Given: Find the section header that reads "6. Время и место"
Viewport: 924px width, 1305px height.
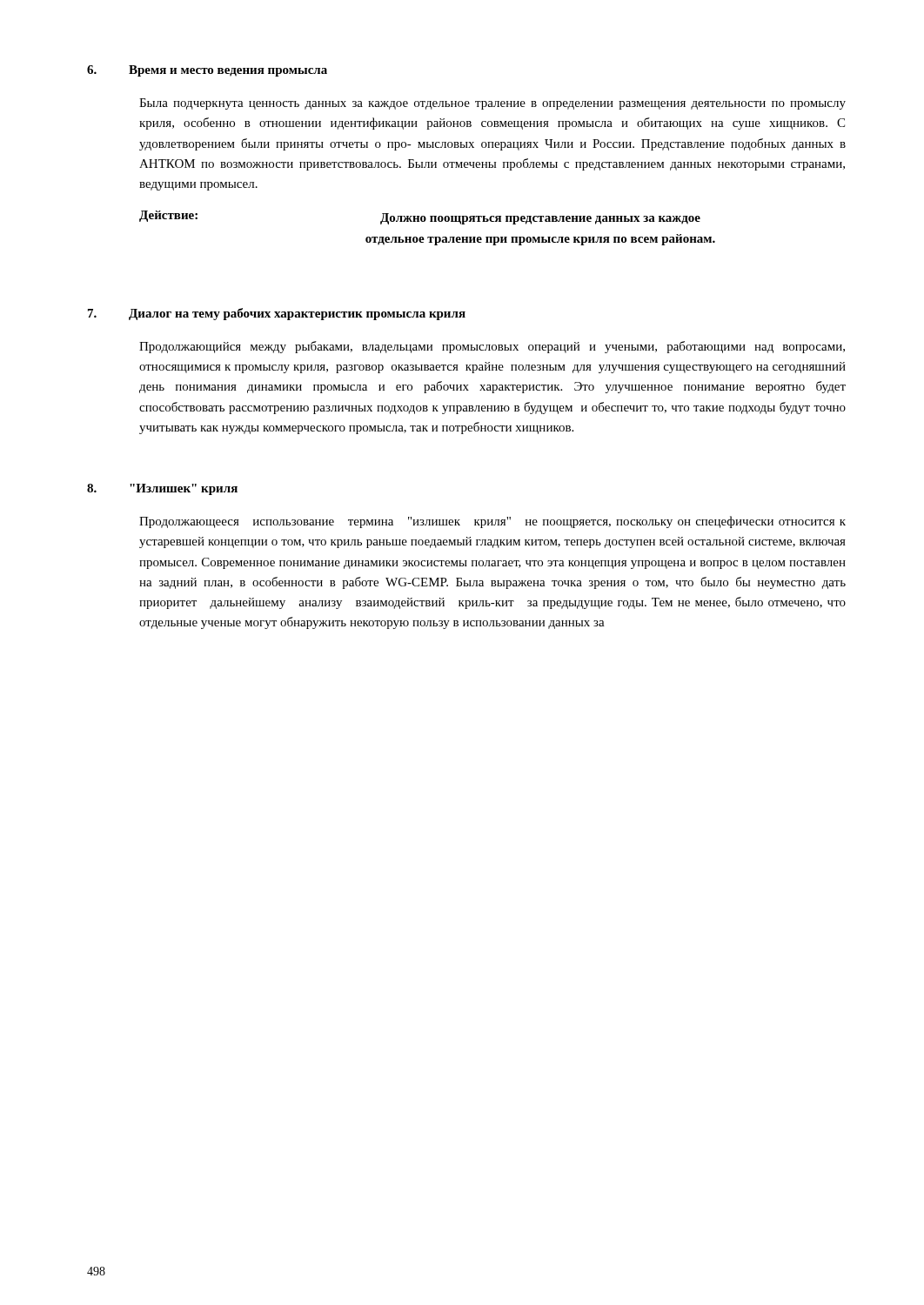Looking at the screenshot, I should [207, 70].
